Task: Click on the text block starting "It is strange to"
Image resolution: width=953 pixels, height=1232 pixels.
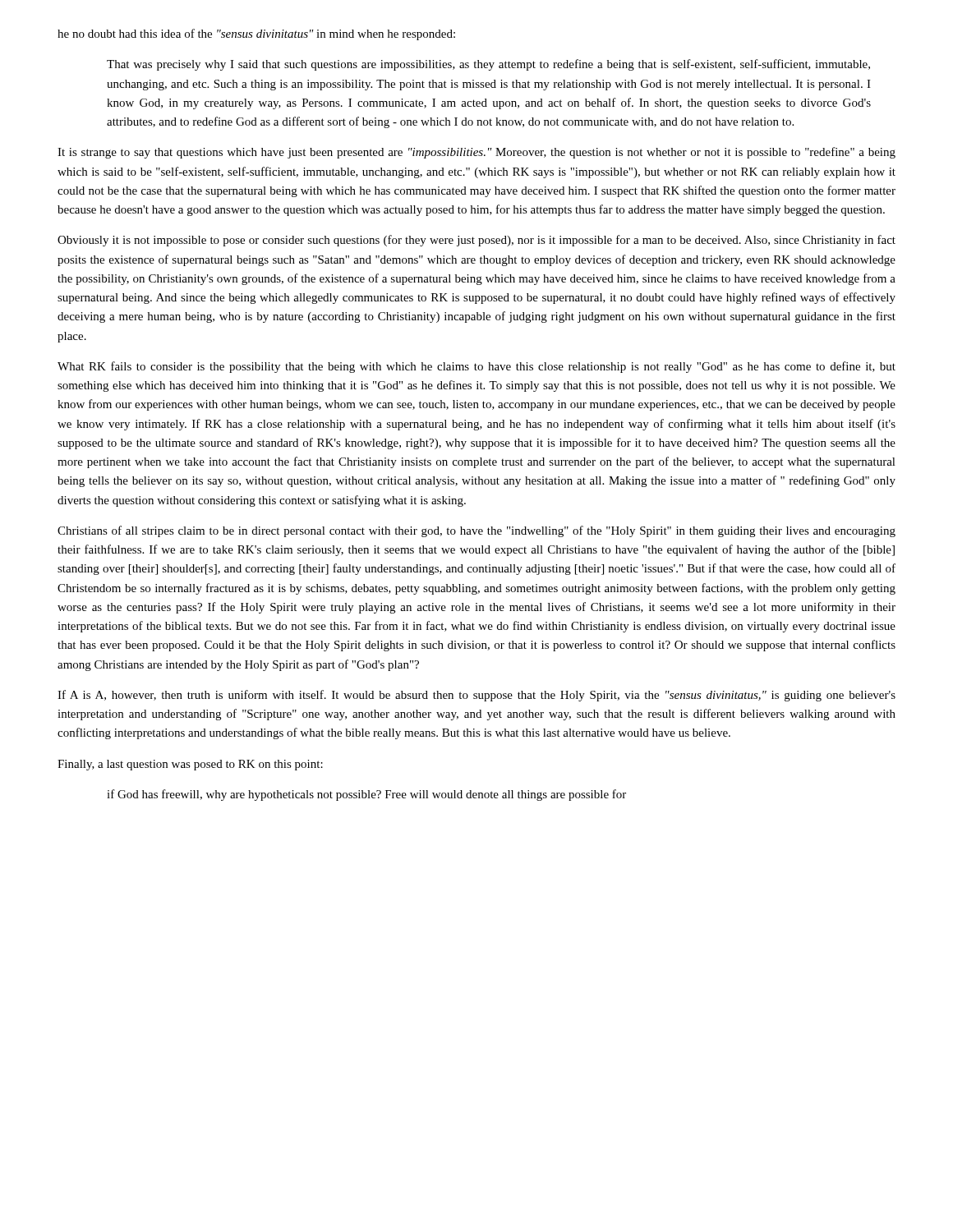Action: 476,181
